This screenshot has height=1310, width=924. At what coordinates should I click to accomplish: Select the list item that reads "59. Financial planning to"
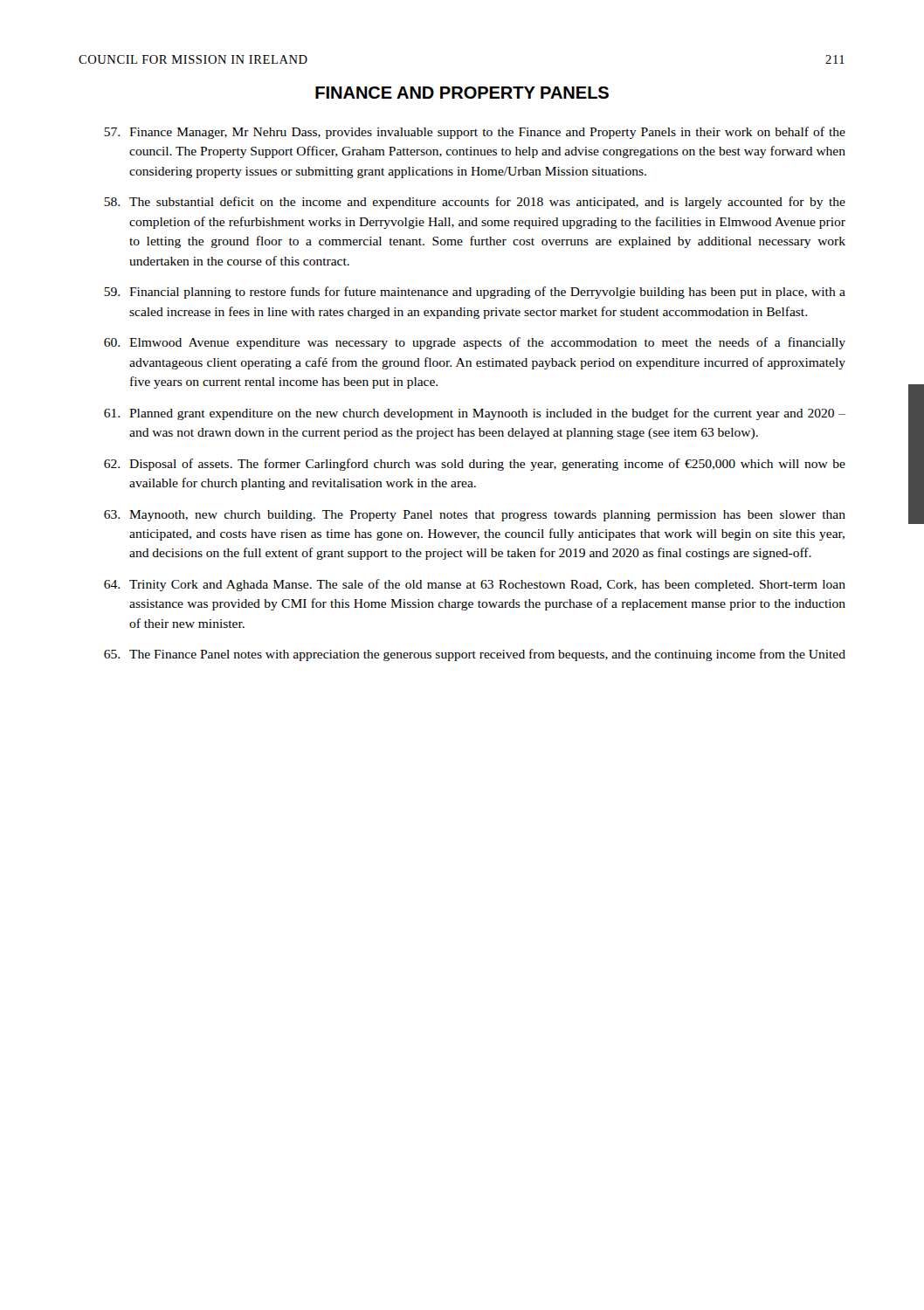(x=462, y=302)
